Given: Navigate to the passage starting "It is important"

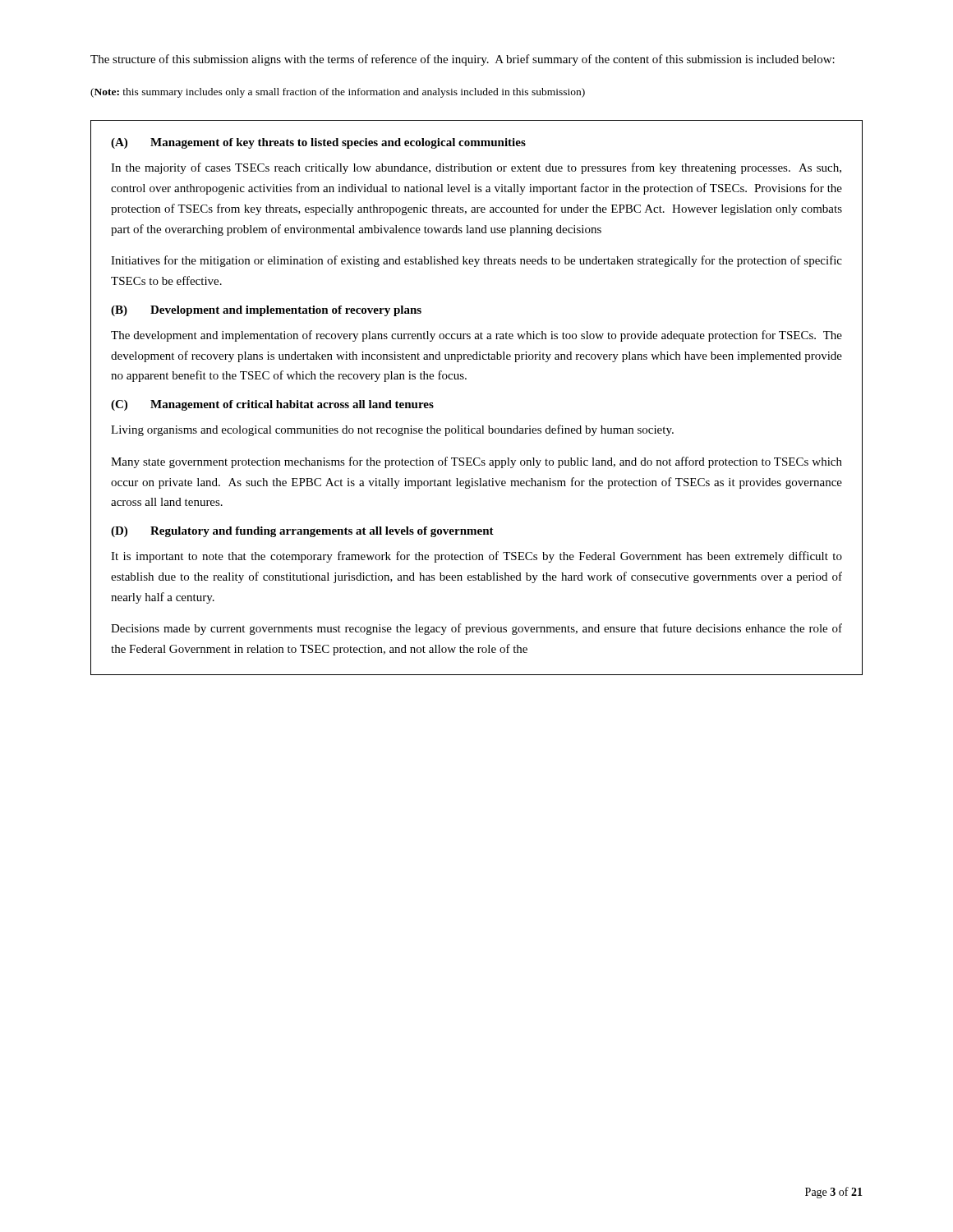Looking at the screenshot, I should tap(476, 576).
